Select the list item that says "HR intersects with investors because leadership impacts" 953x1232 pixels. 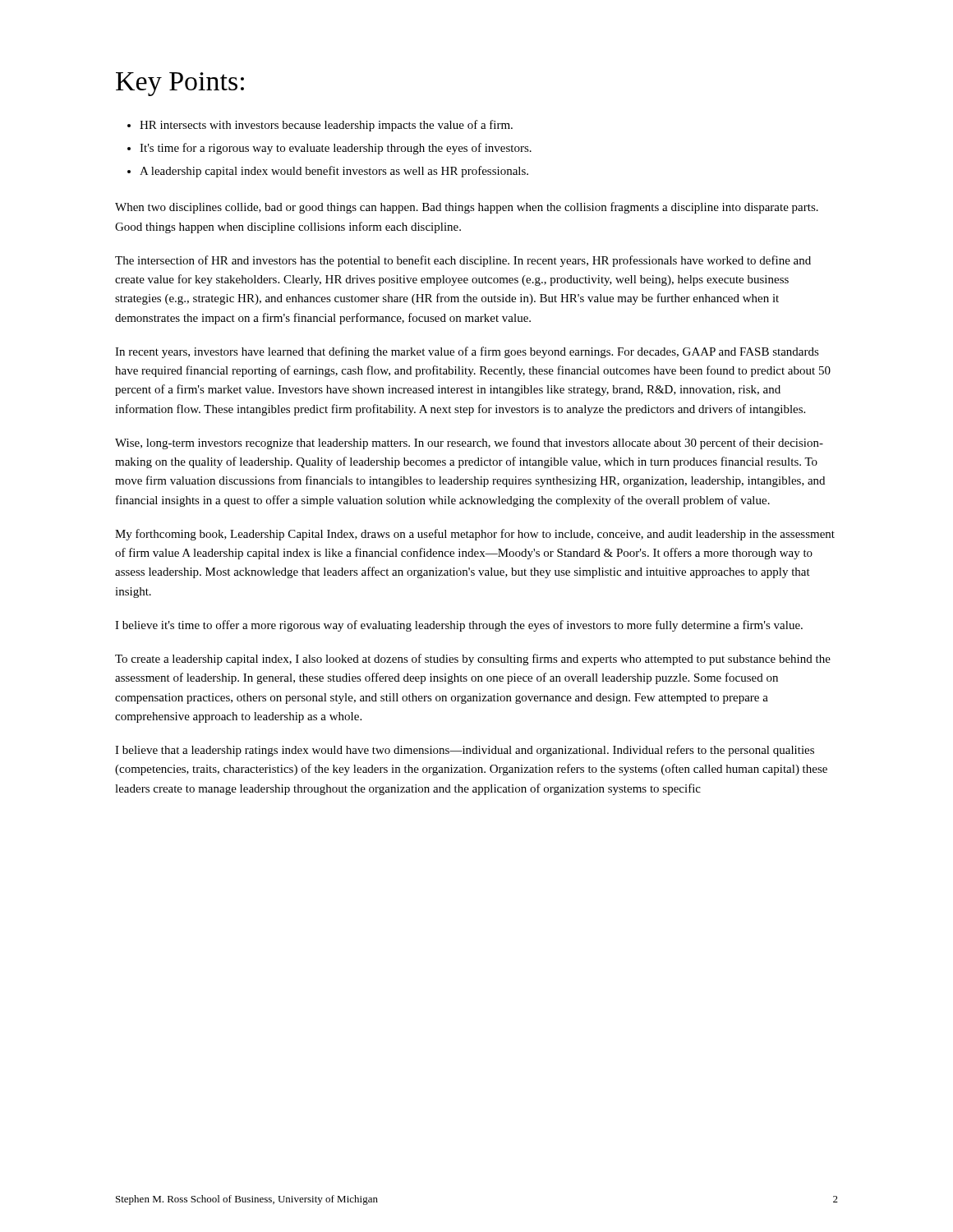pyautogui.click(x=327, y=125)
